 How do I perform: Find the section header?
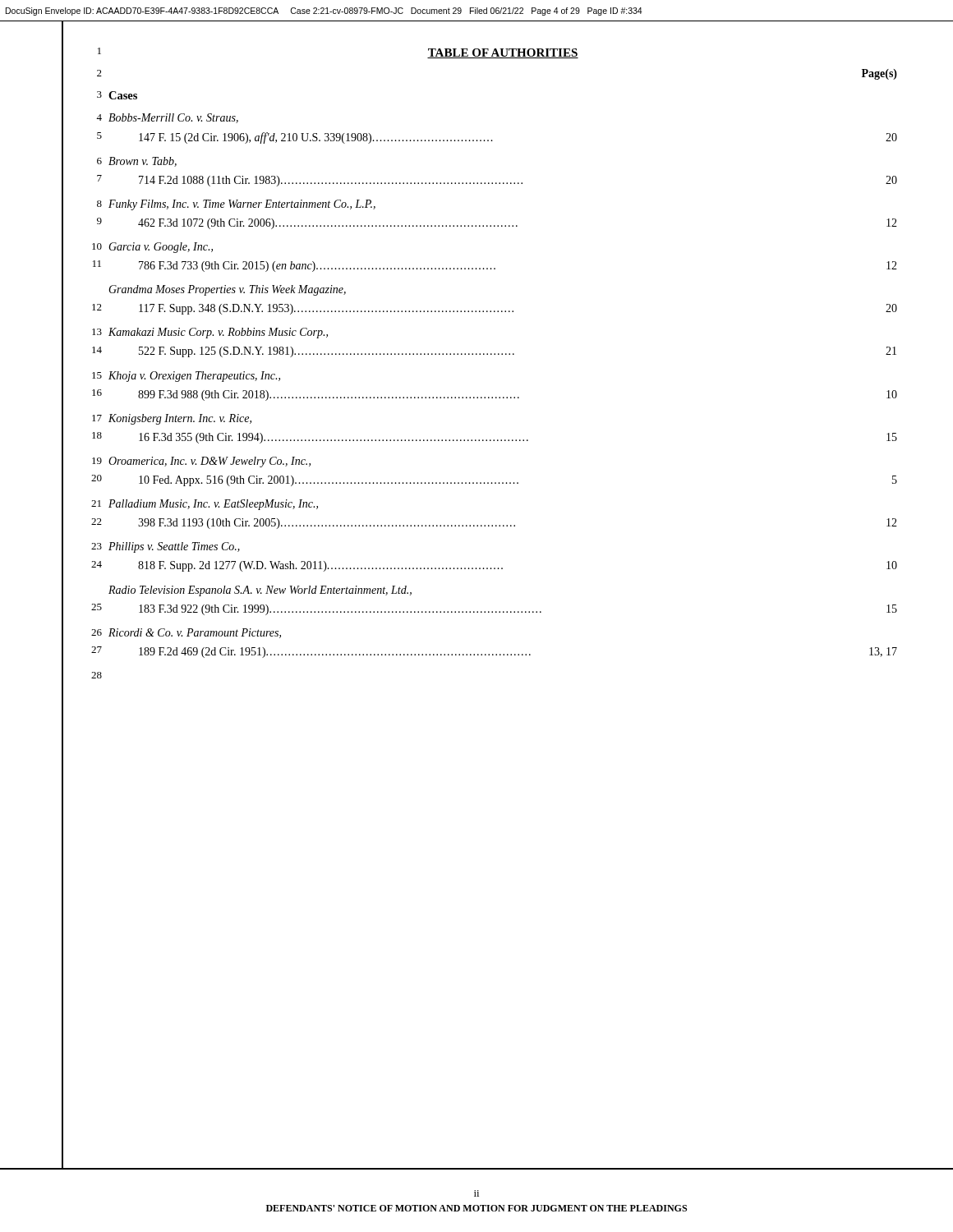coord(123,95)
